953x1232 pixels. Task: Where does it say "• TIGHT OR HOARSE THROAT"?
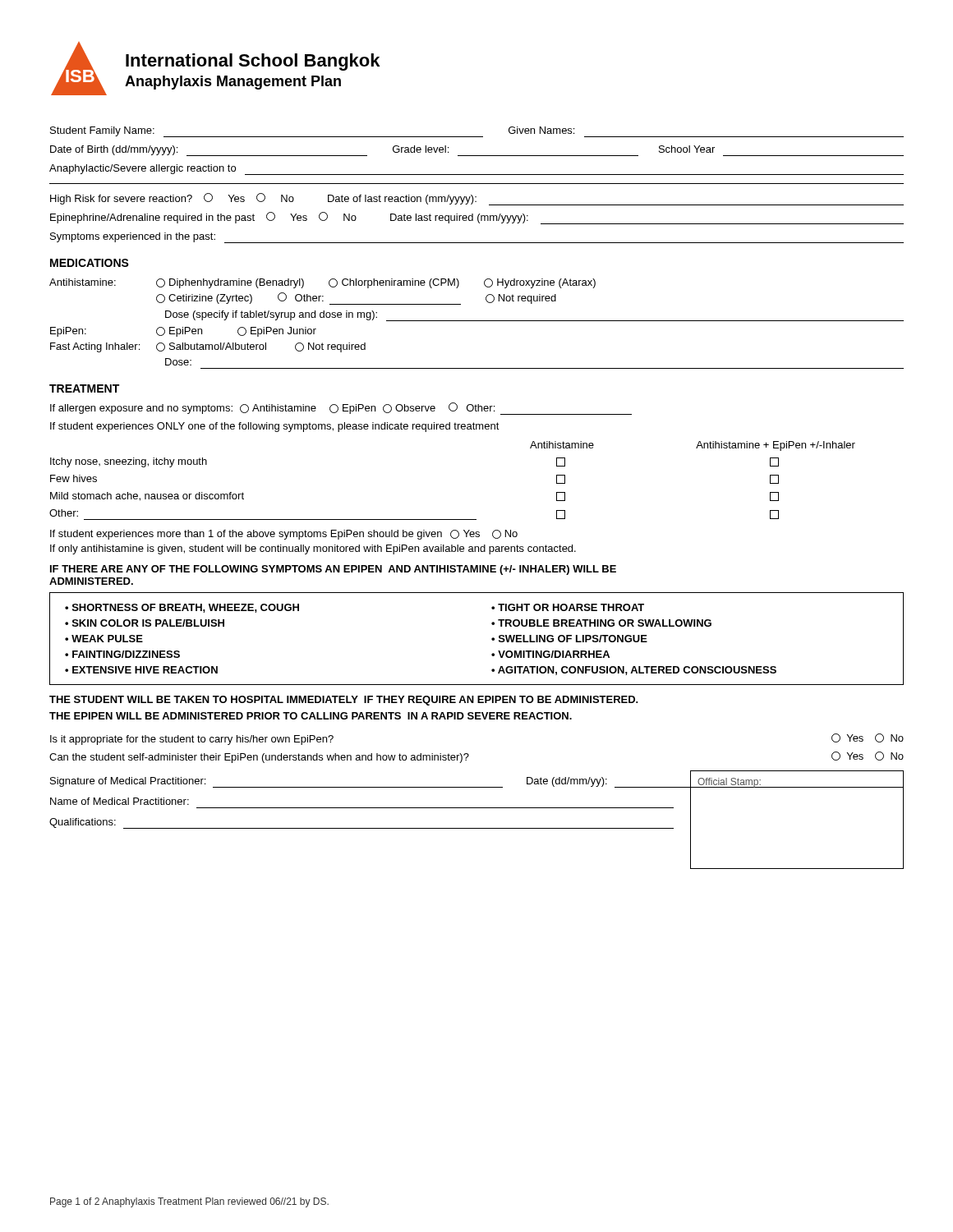[x=568, y=607]
